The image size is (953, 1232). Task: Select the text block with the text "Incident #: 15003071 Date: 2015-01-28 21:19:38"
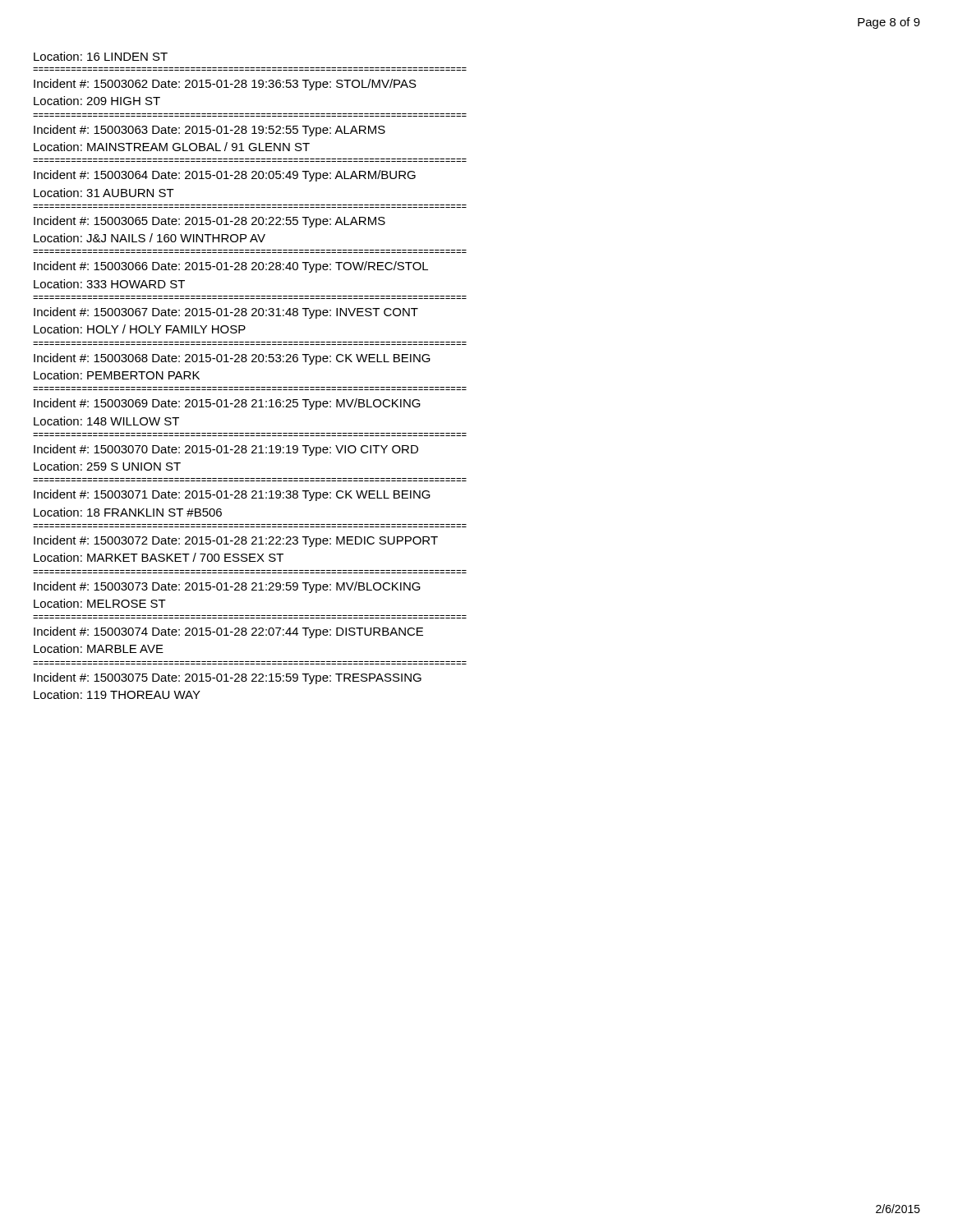click(x=232, y=495)
